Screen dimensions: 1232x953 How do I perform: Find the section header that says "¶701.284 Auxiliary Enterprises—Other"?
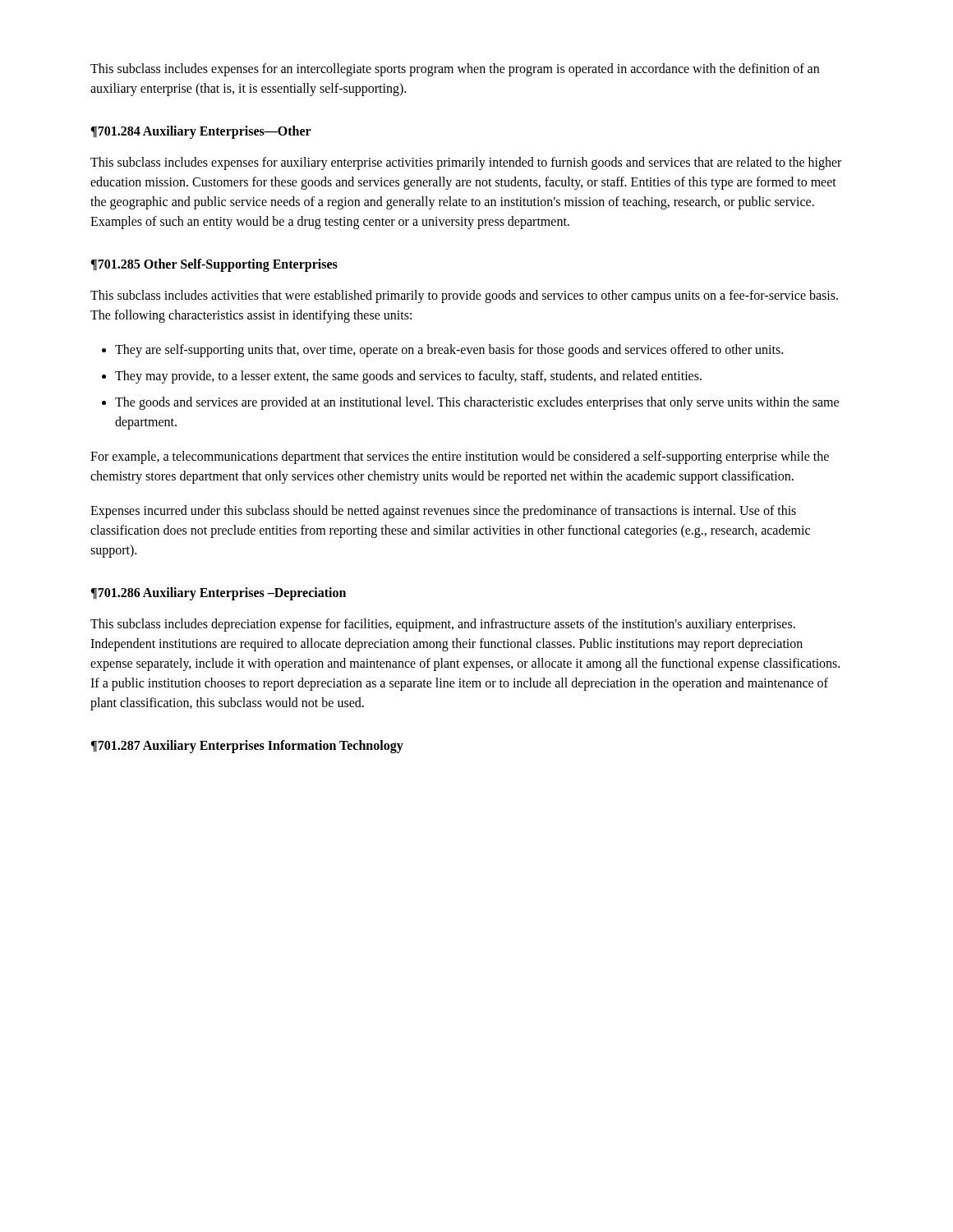click(201, 131)
